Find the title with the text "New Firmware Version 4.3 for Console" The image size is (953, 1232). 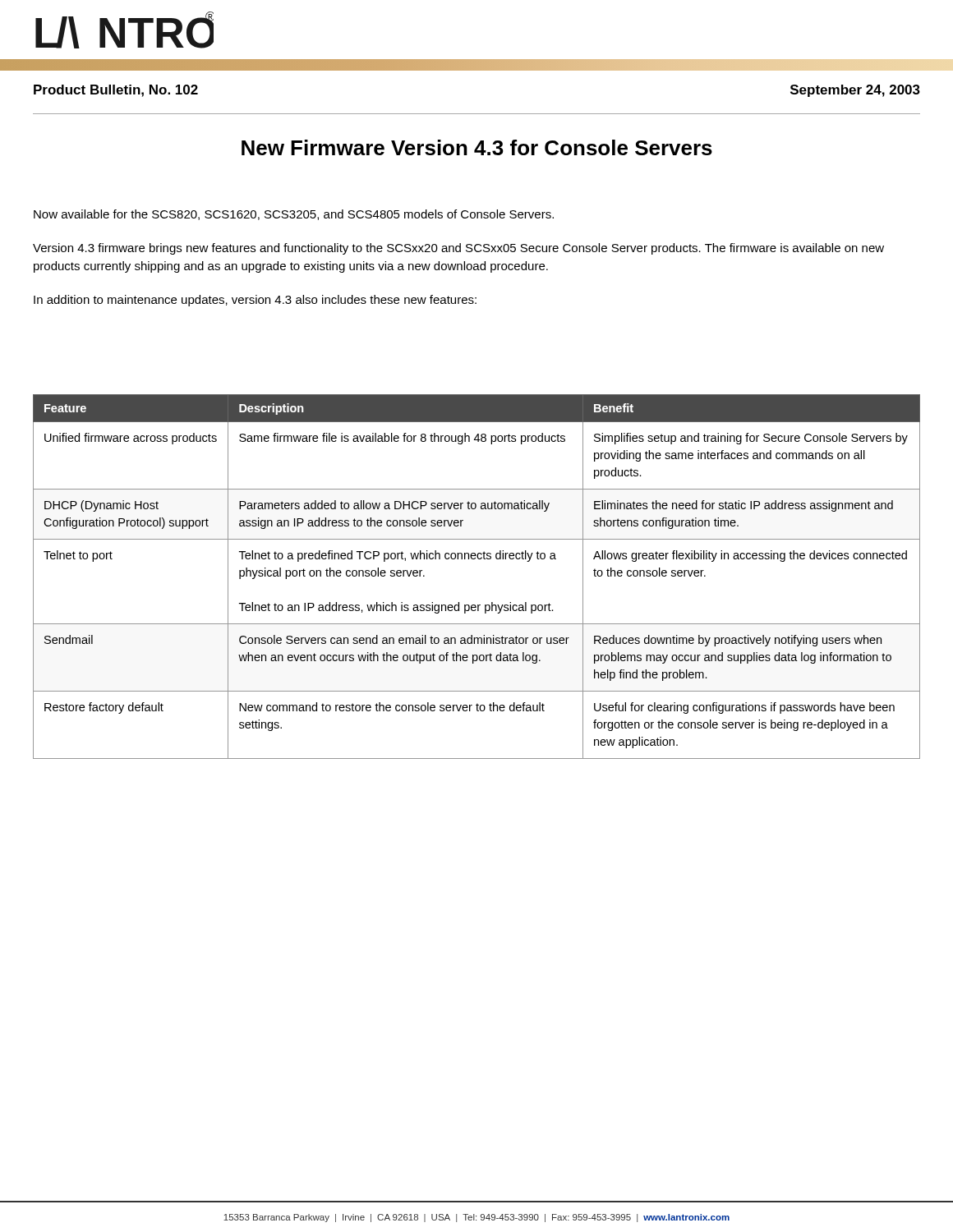click(476, 148)
